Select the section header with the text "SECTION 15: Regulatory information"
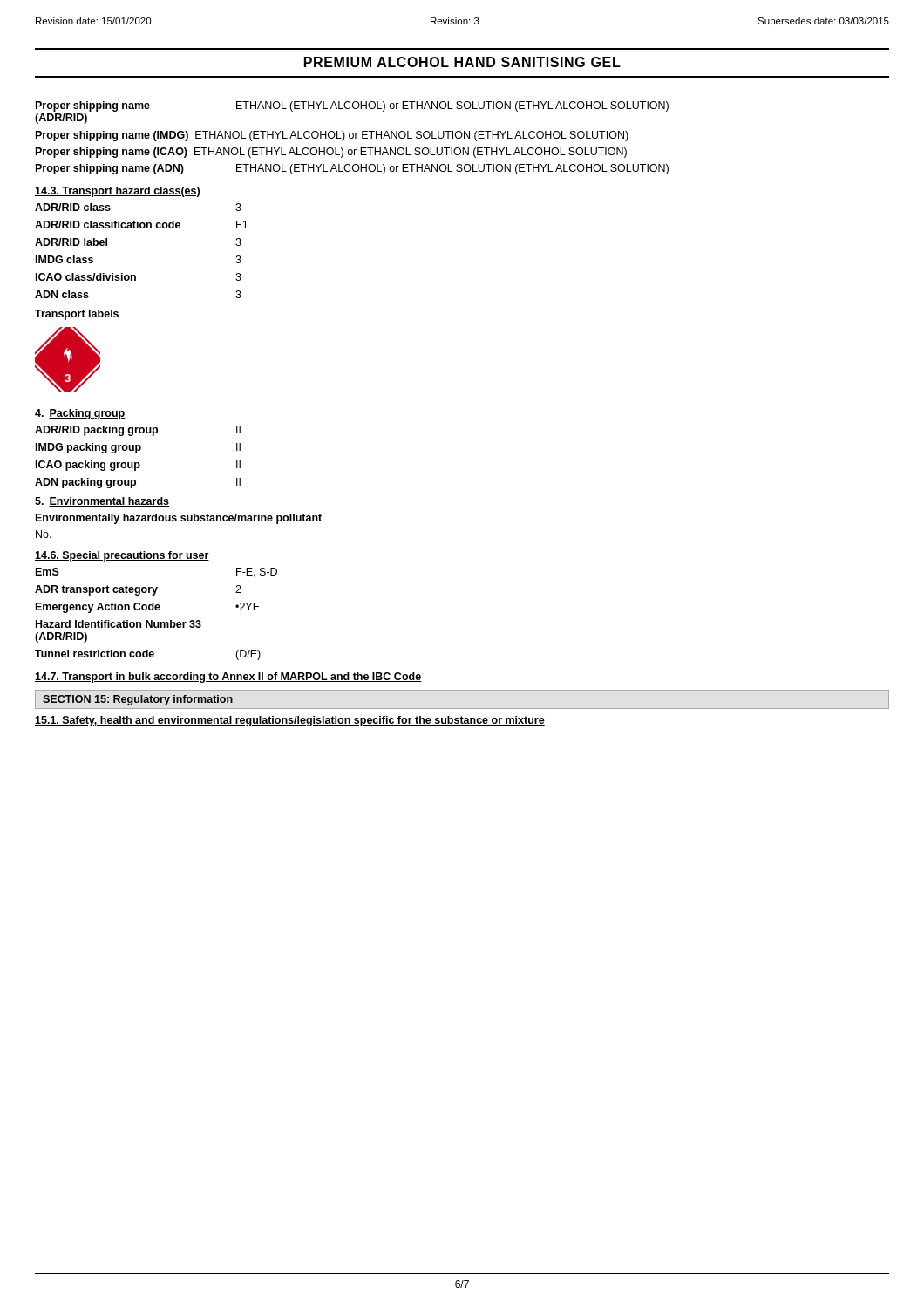The image size is (924, 1308). tap(138, 699)
